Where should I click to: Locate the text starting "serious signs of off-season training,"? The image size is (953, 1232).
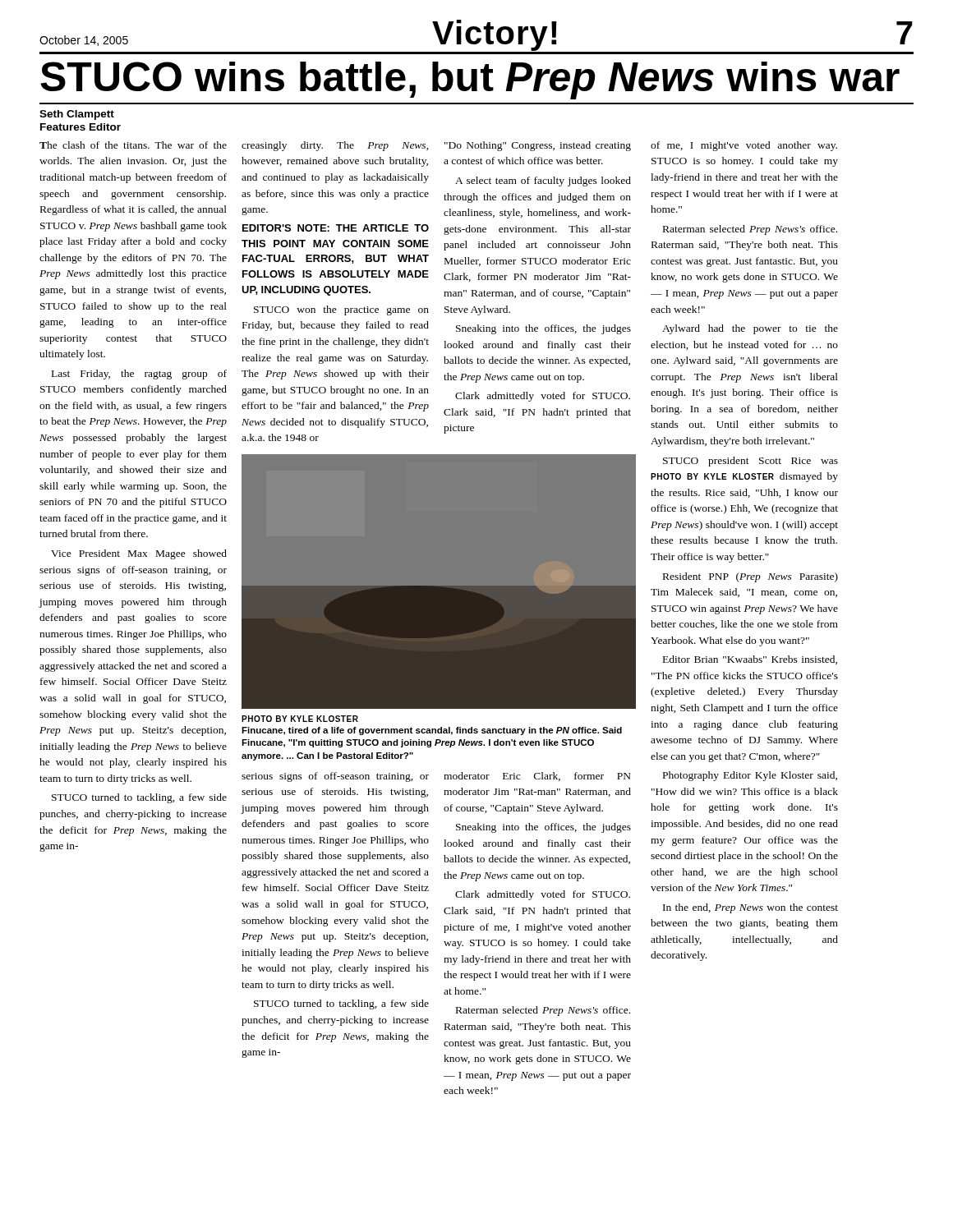point(335,914)
